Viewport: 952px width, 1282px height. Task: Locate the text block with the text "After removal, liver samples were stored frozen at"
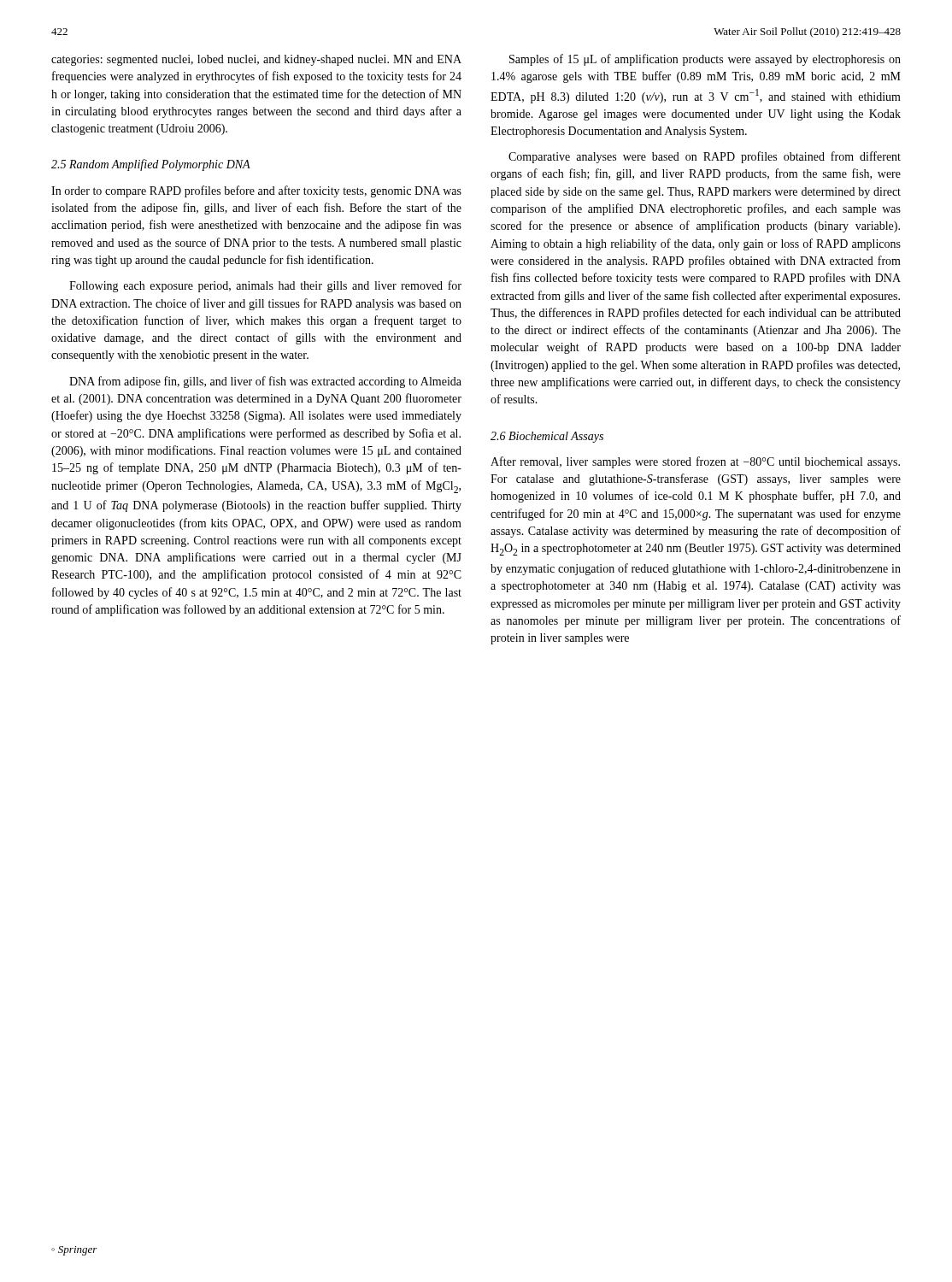click(696, 551)
